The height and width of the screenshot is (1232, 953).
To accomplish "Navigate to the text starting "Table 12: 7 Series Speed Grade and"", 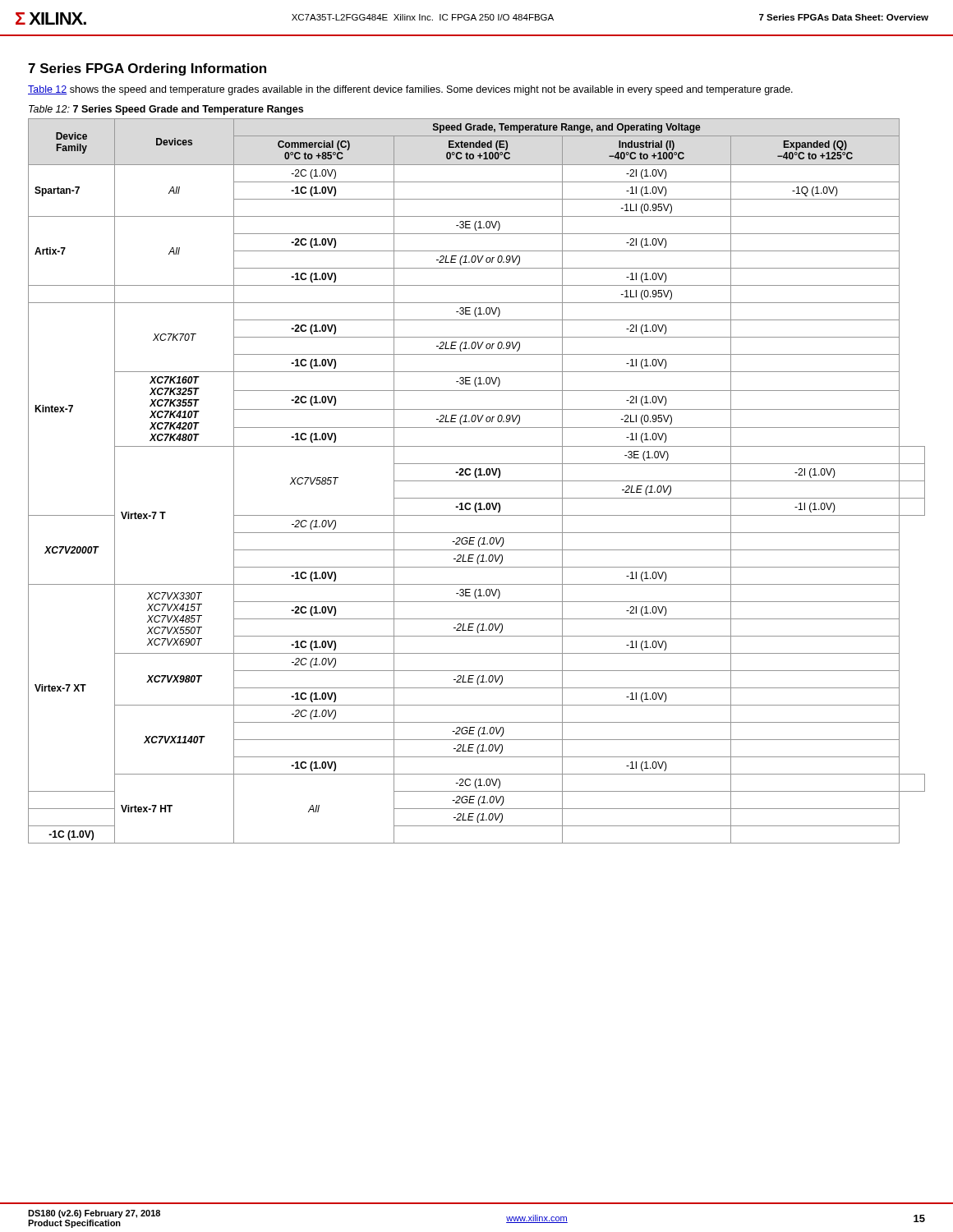I will pyautogui.click(x=166, y=109).
